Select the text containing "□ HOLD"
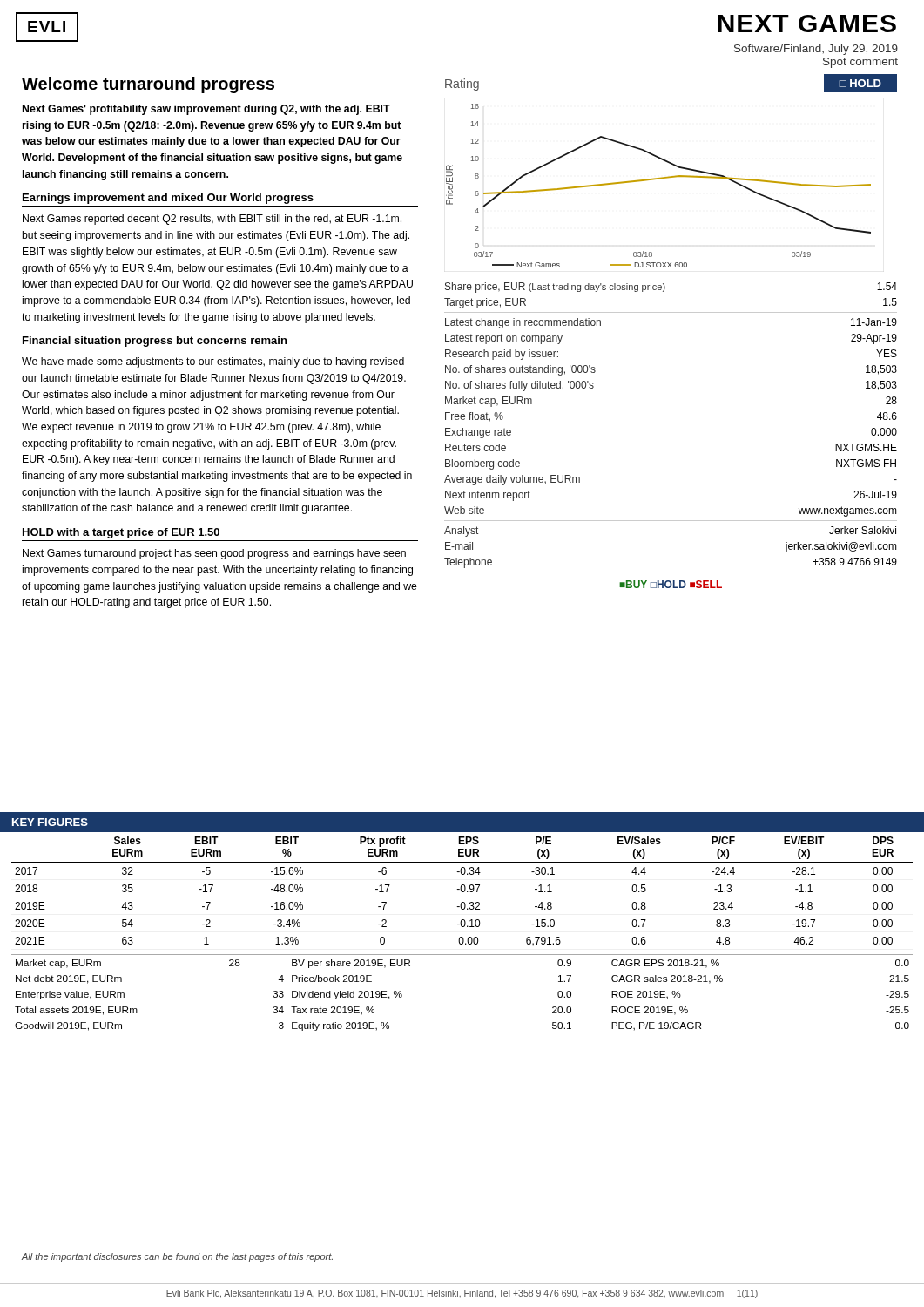Image resolution: width=924 pixels, height=1307 pixels. point(860,83)
